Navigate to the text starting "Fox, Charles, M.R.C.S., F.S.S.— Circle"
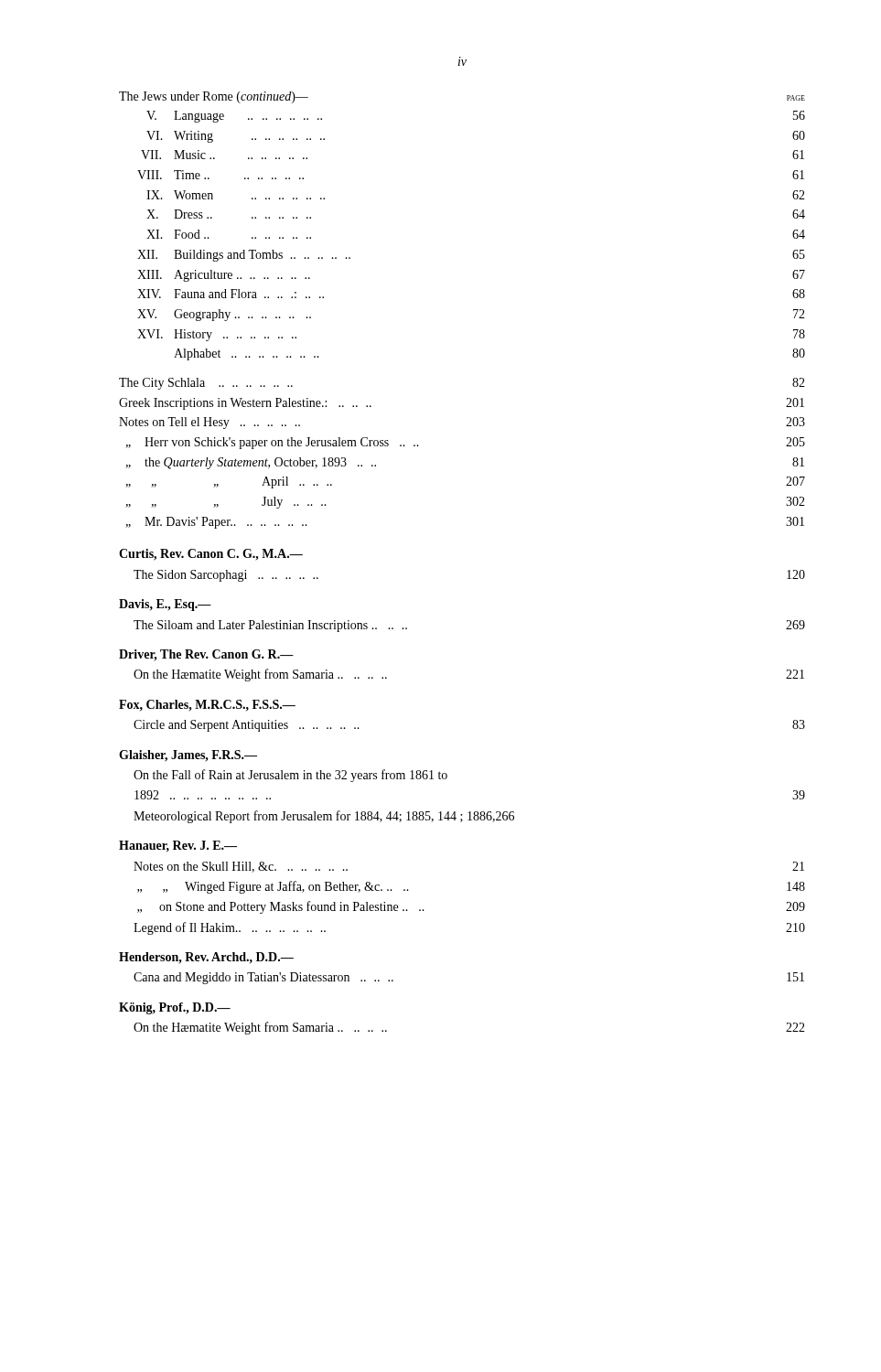This screenshot has width=881, height=1372. tap(207, 706)
